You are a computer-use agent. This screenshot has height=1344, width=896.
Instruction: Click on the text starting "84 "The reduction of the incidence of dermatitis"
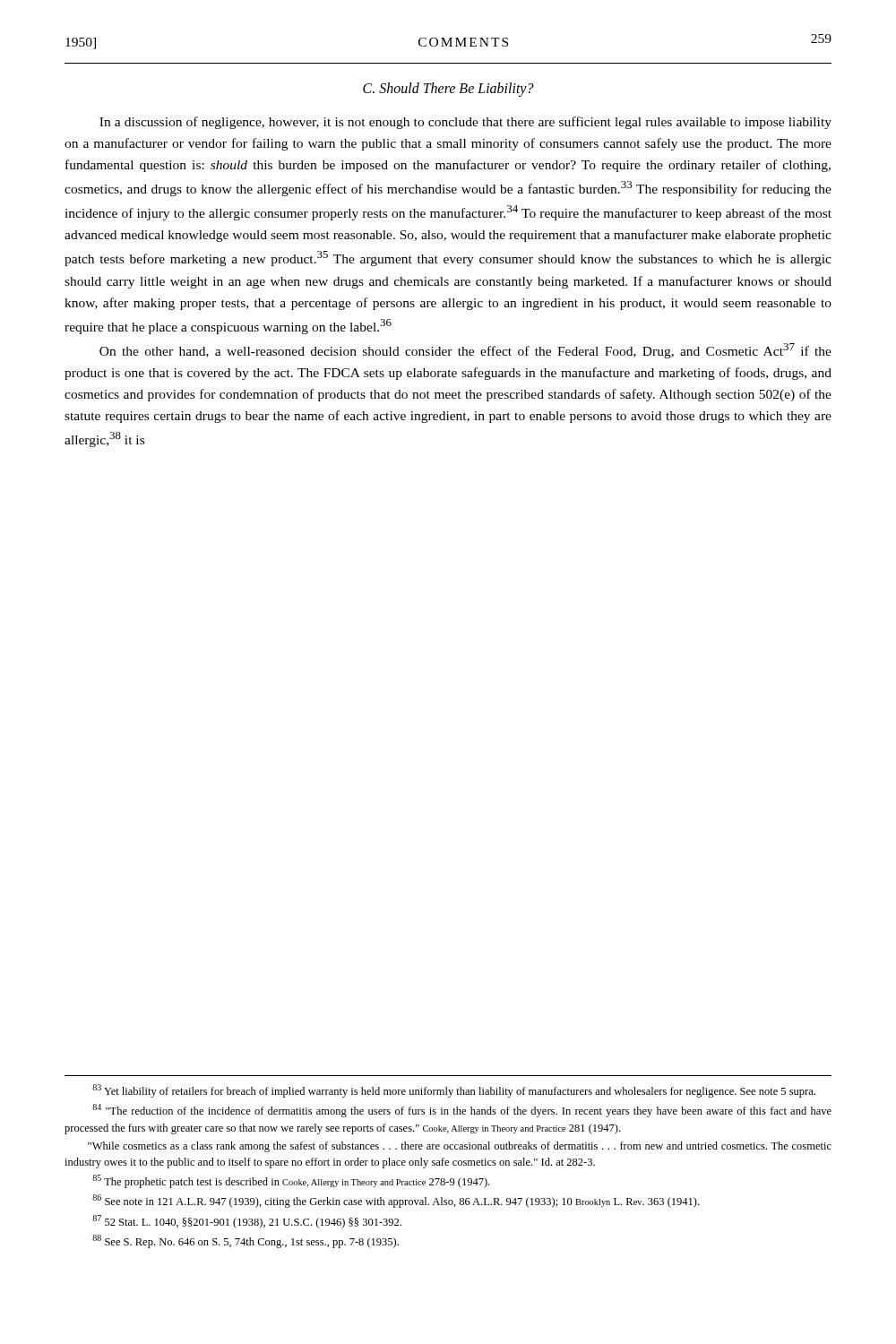point(448,1118)
